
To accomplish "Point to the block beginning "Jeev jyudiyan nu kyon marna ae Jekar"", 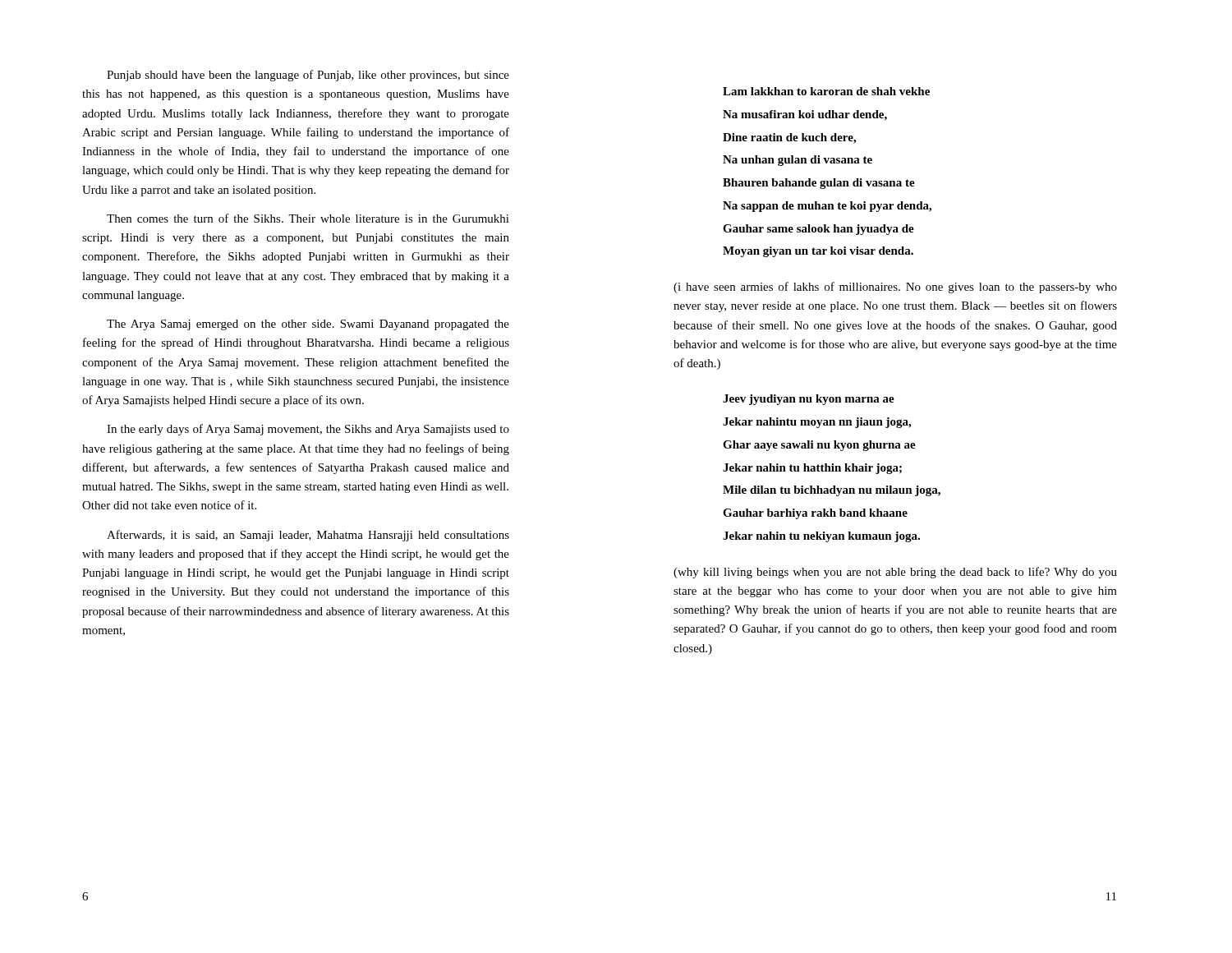I will [809, 400].
